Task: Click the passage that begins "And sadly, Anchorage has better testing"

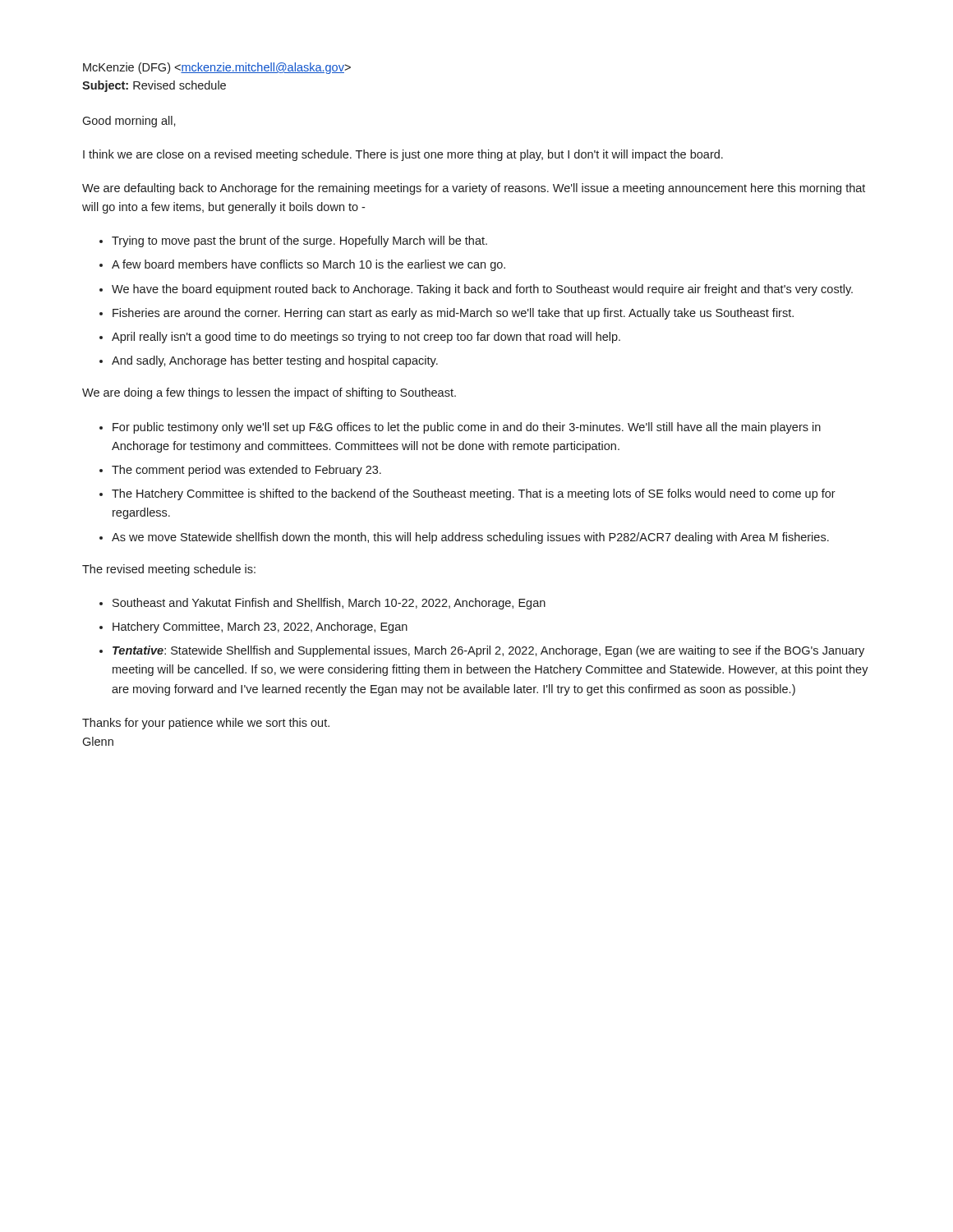Action: pyautogui.click(x=275, y=361)
